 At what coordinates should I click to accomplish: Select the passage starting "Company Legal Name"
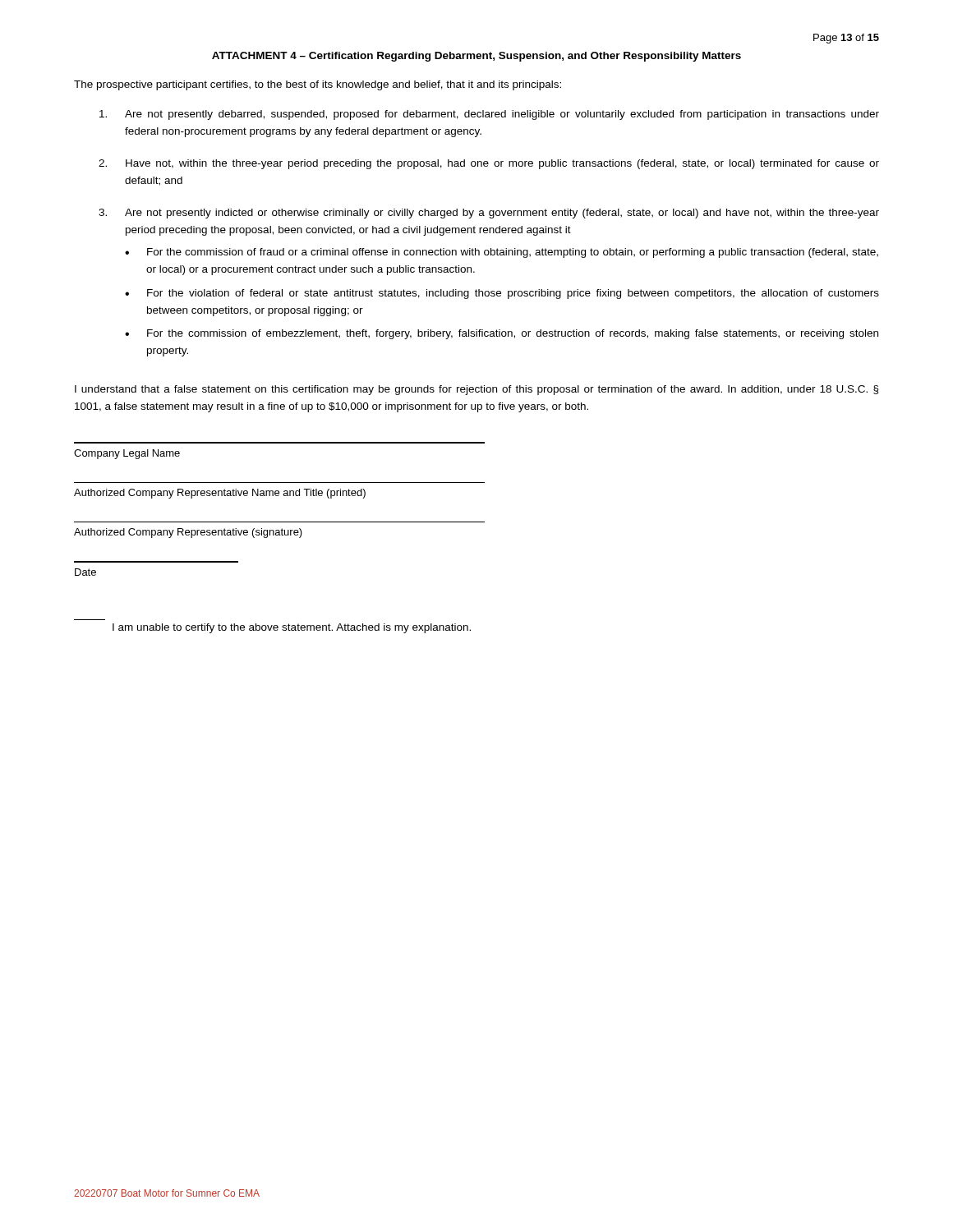[x=127, y=453]
